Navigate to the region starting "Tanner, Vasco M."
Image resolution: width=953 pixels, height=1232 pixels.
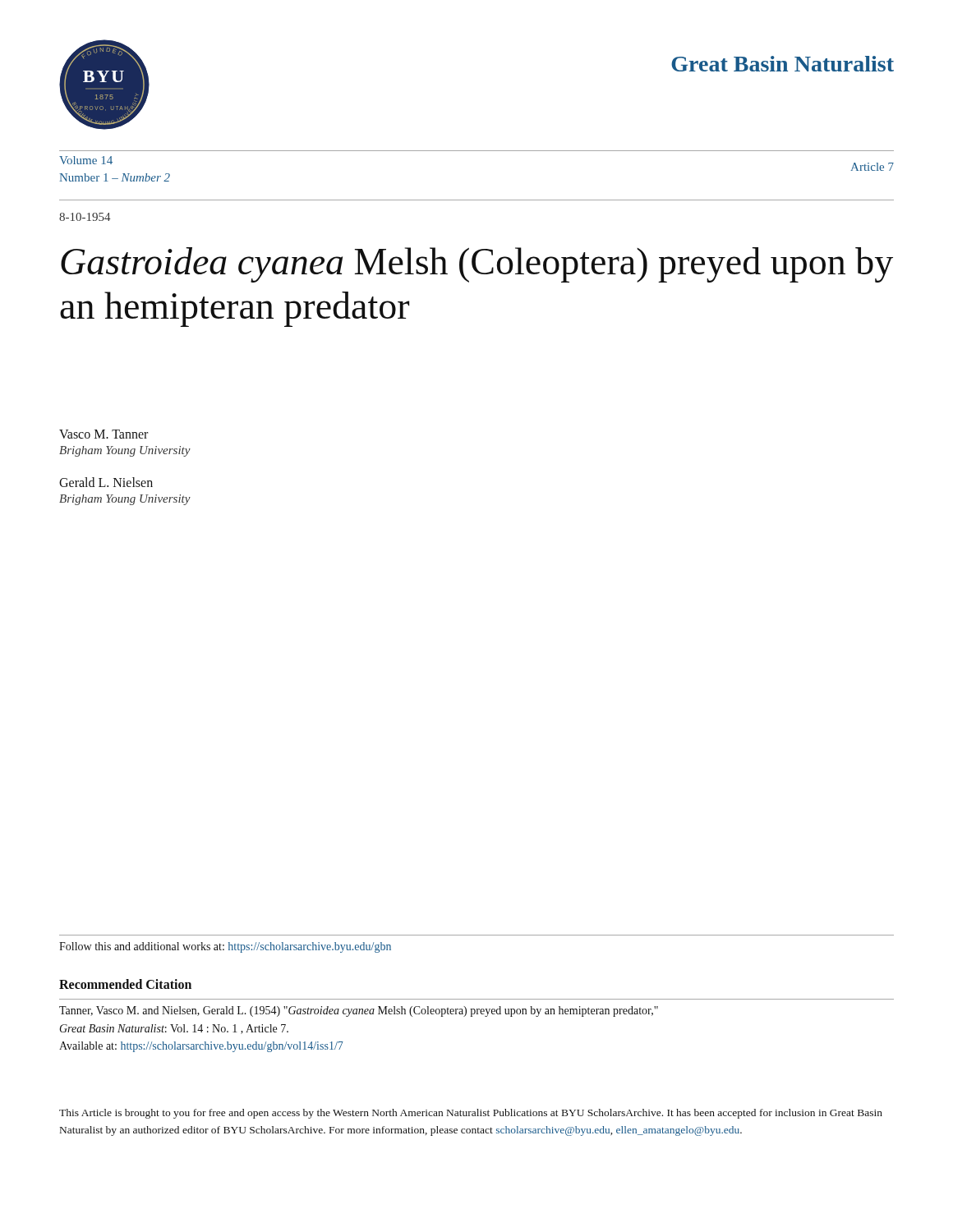pyautogui.click(x=359, y=1011)
